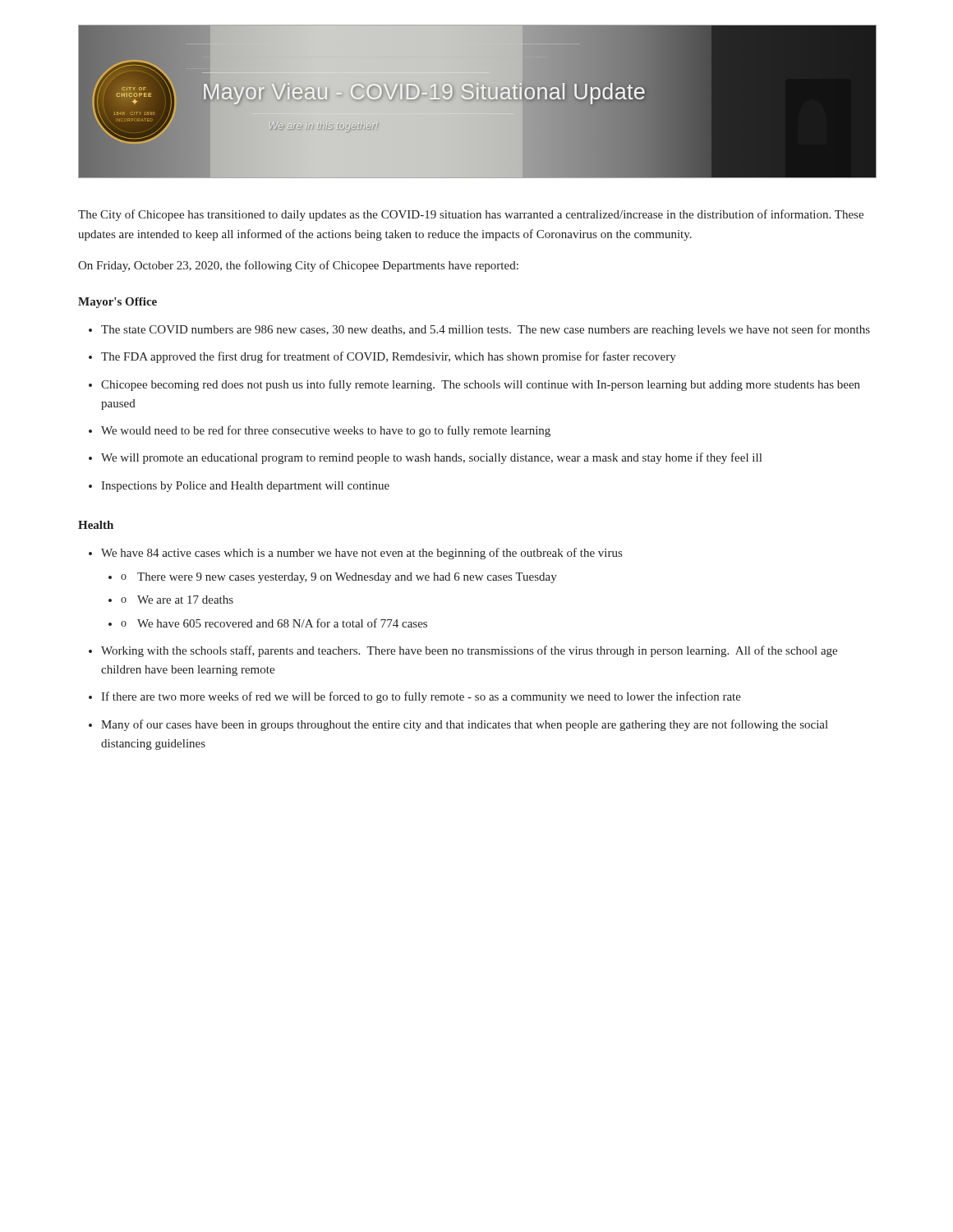Find the text block containing "On Friday, October 23, 2020, the"
The image size is (953, 1232).
tap(299, 265)
